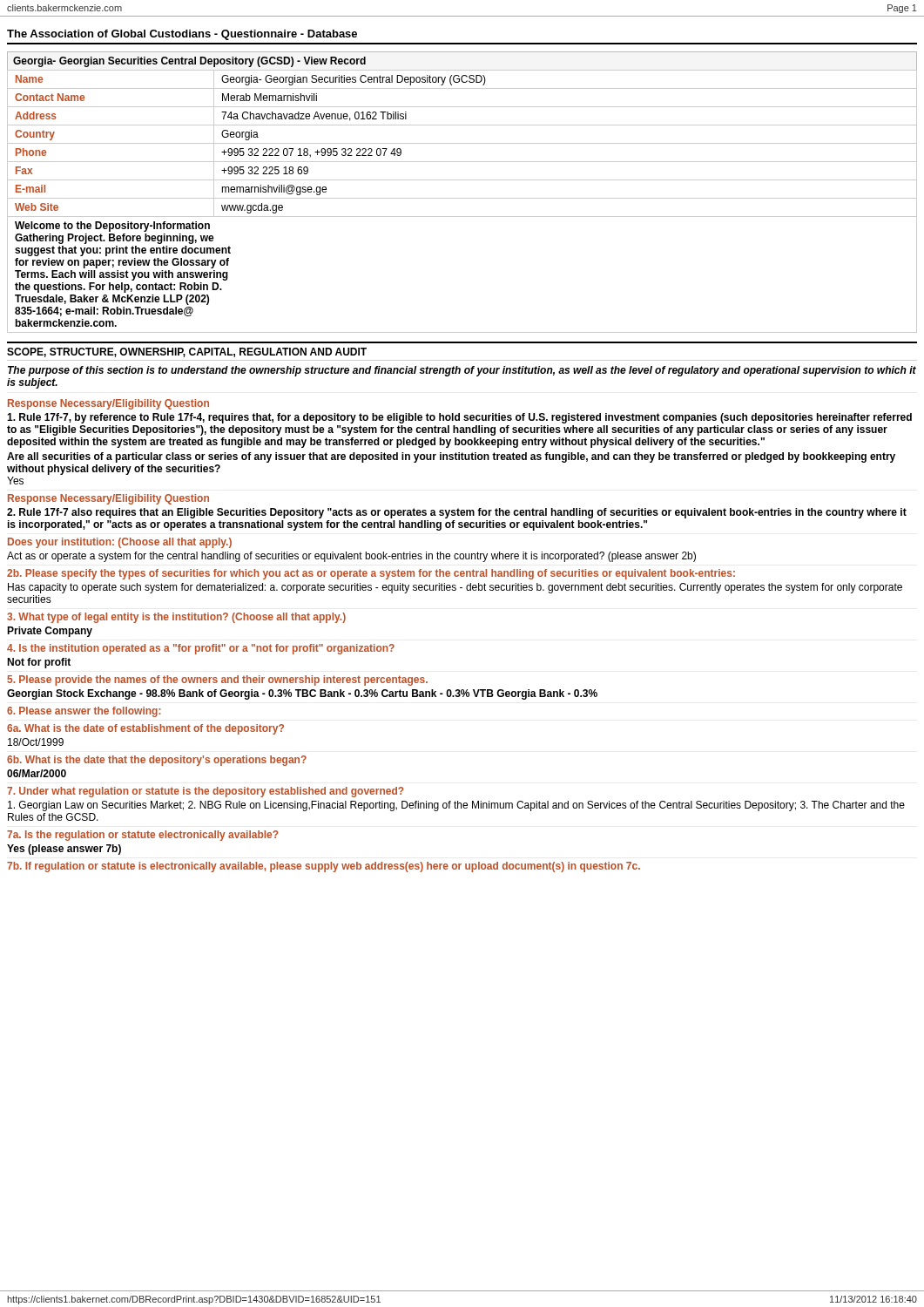This screenshot has height=1307, width=924.
Task: Locate the text block that says "What type of legal"
Action: 176,618
